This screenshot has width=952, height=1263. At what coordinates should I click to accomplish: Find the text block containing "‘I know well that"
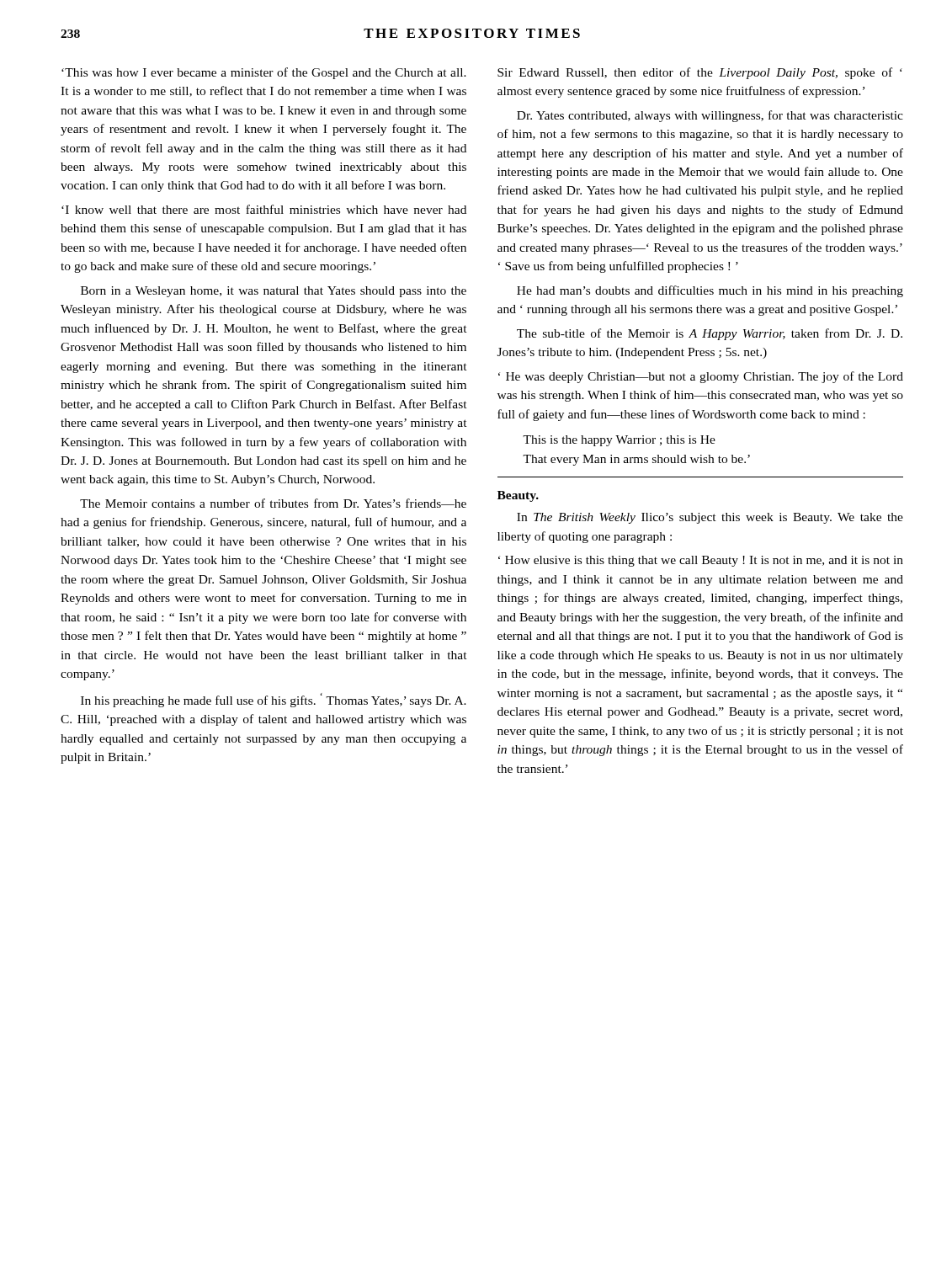(264, 238)
